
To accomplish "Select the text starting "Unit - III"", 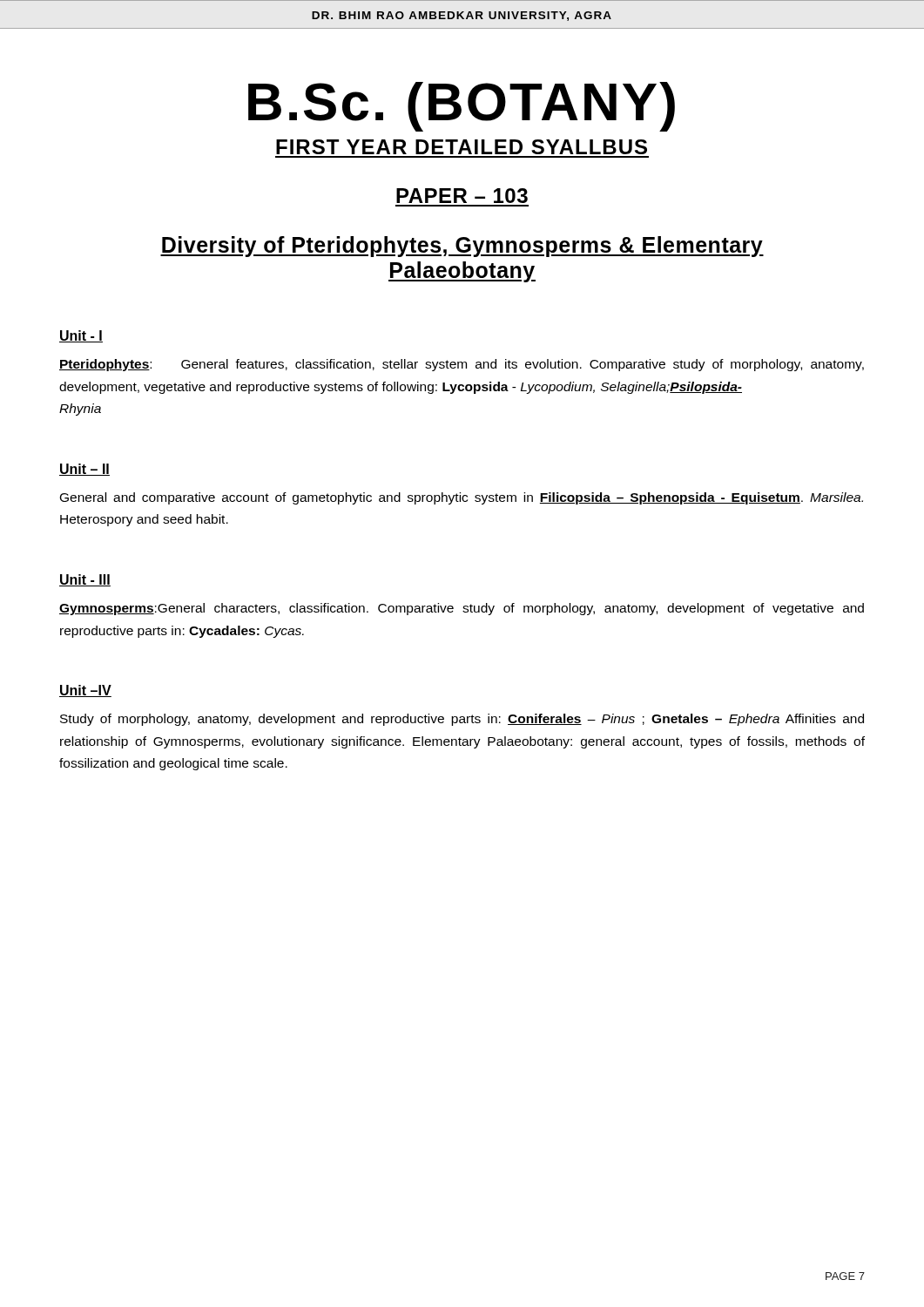I will pyautogui.click(x=85, y=580).
